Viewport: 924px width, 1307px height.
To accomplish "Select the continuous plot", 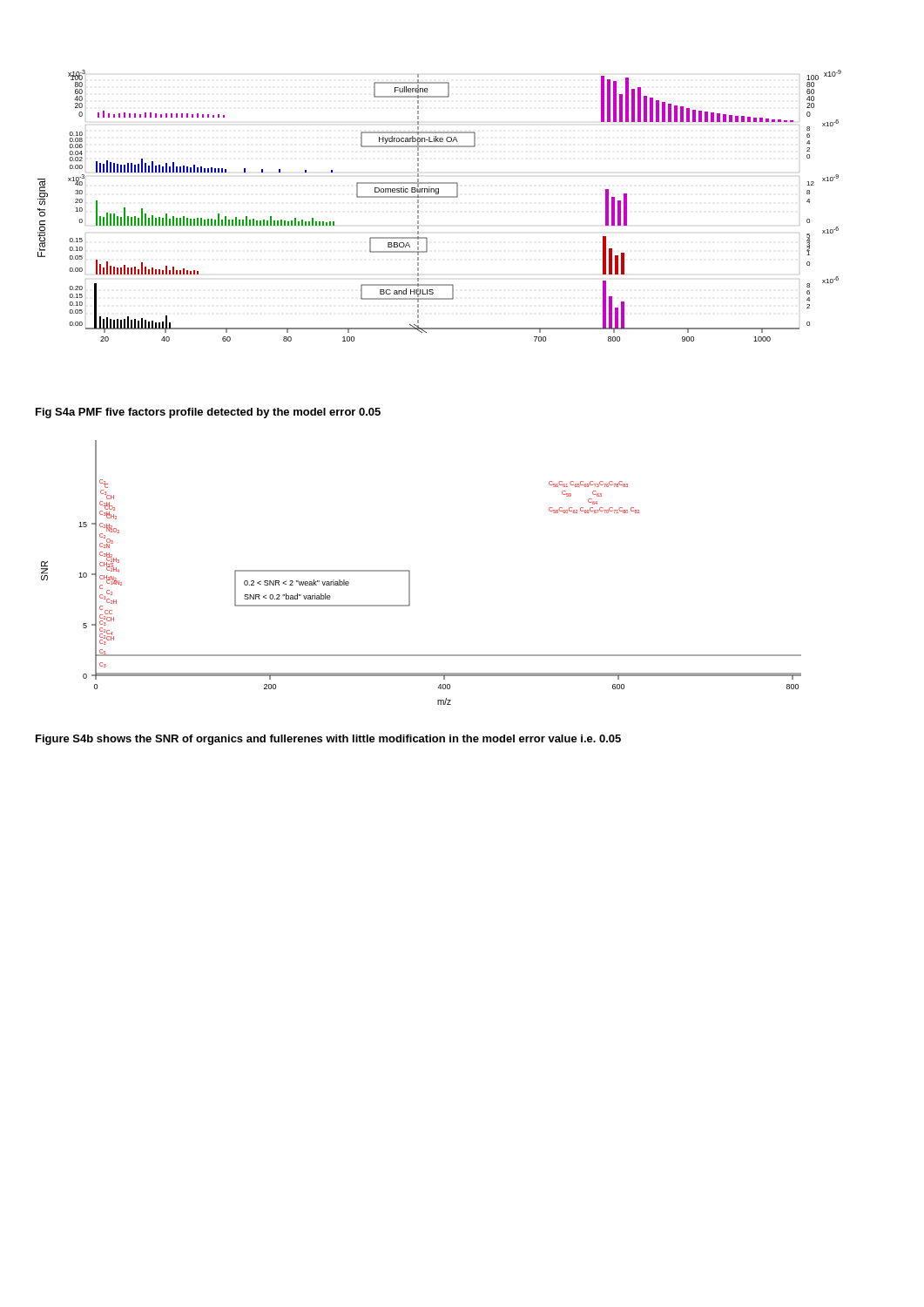I will coord(462,213).
